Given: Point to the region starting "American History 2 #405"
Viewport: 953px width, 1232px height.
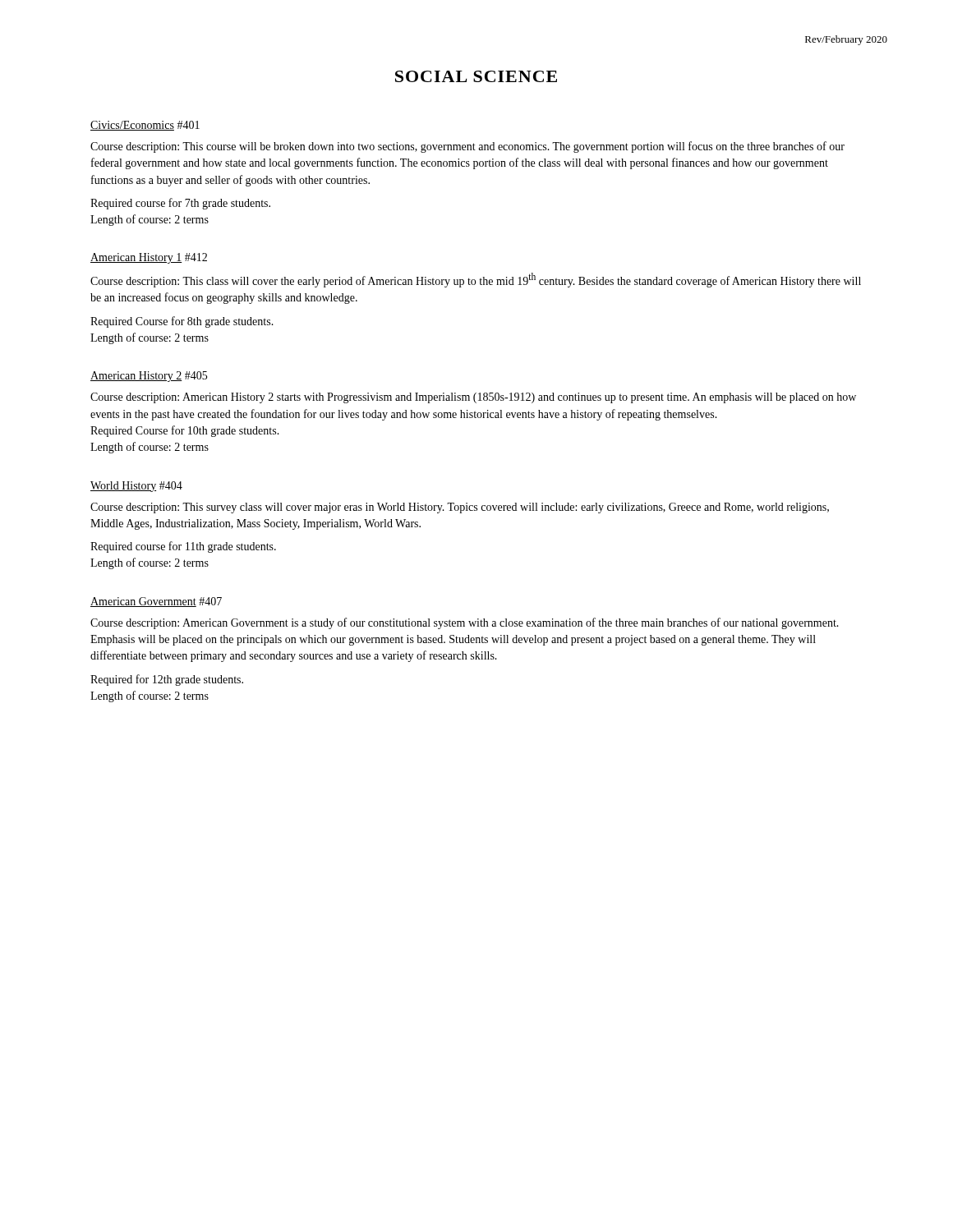Looking at the screenshot, I should [x=149, y=376].
